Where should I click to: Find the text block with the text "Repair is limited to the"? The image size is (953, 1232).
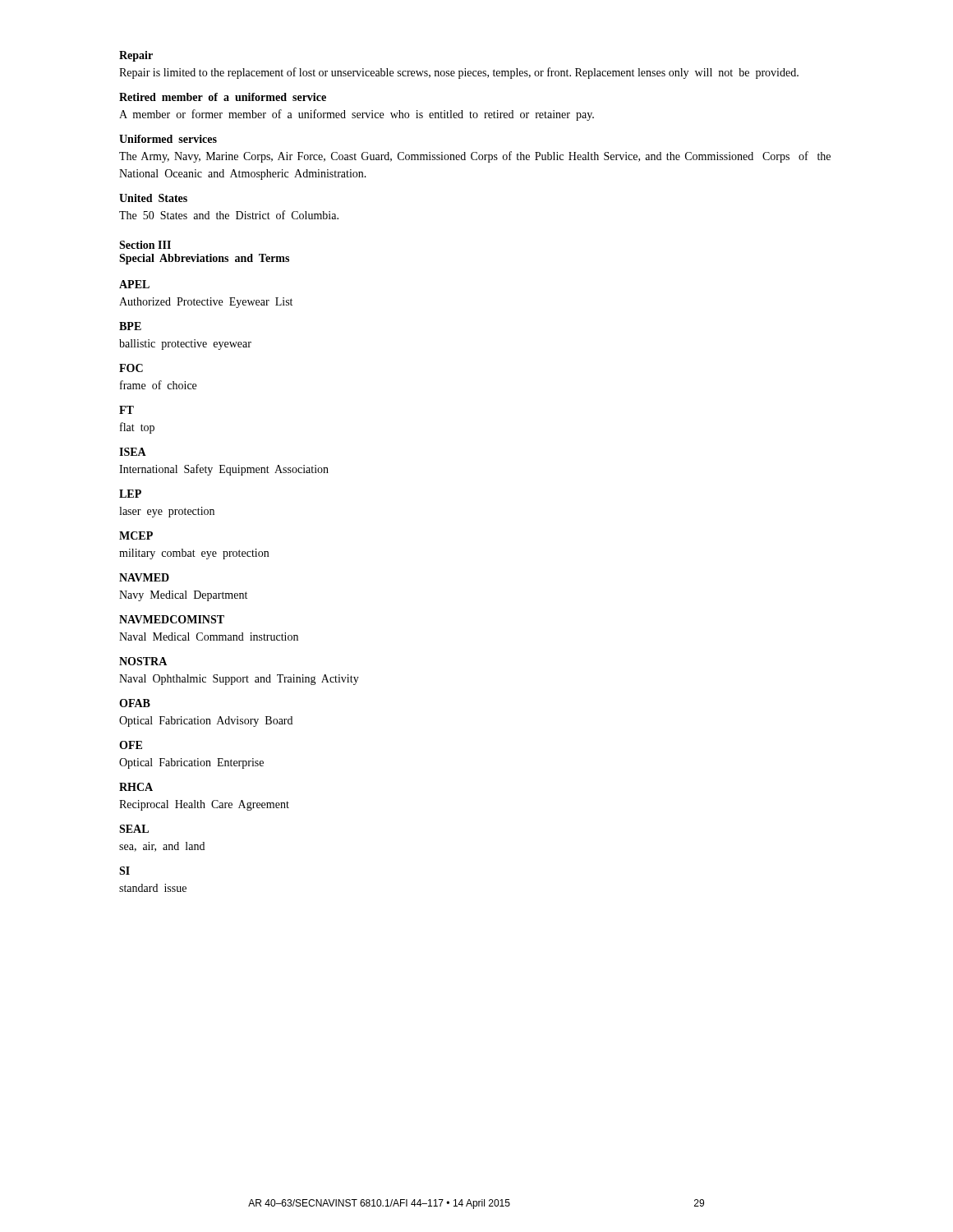459,73
